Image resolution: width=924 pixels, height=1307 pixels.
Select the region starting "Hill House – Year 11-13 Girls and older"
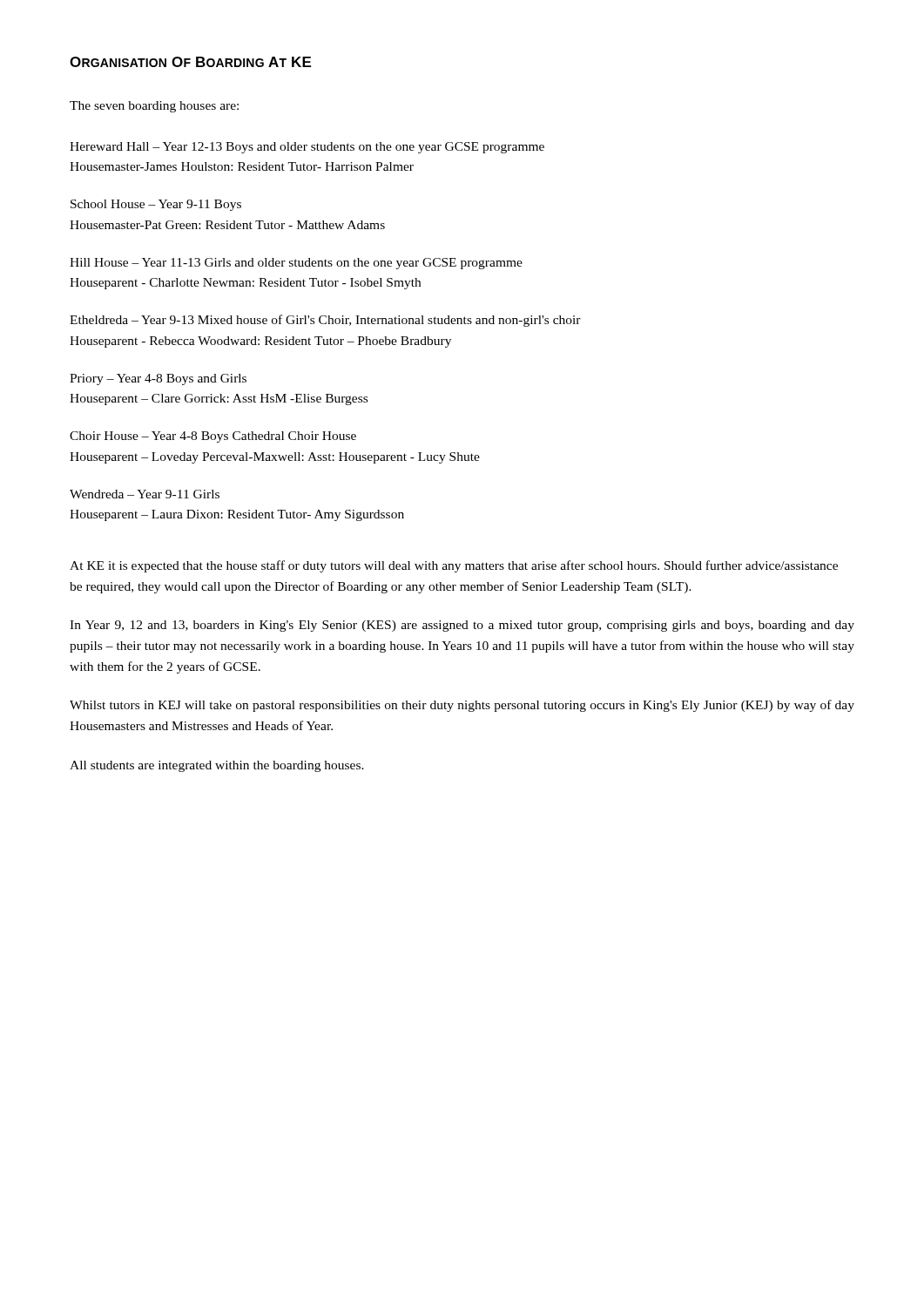[x=462, y=272]
